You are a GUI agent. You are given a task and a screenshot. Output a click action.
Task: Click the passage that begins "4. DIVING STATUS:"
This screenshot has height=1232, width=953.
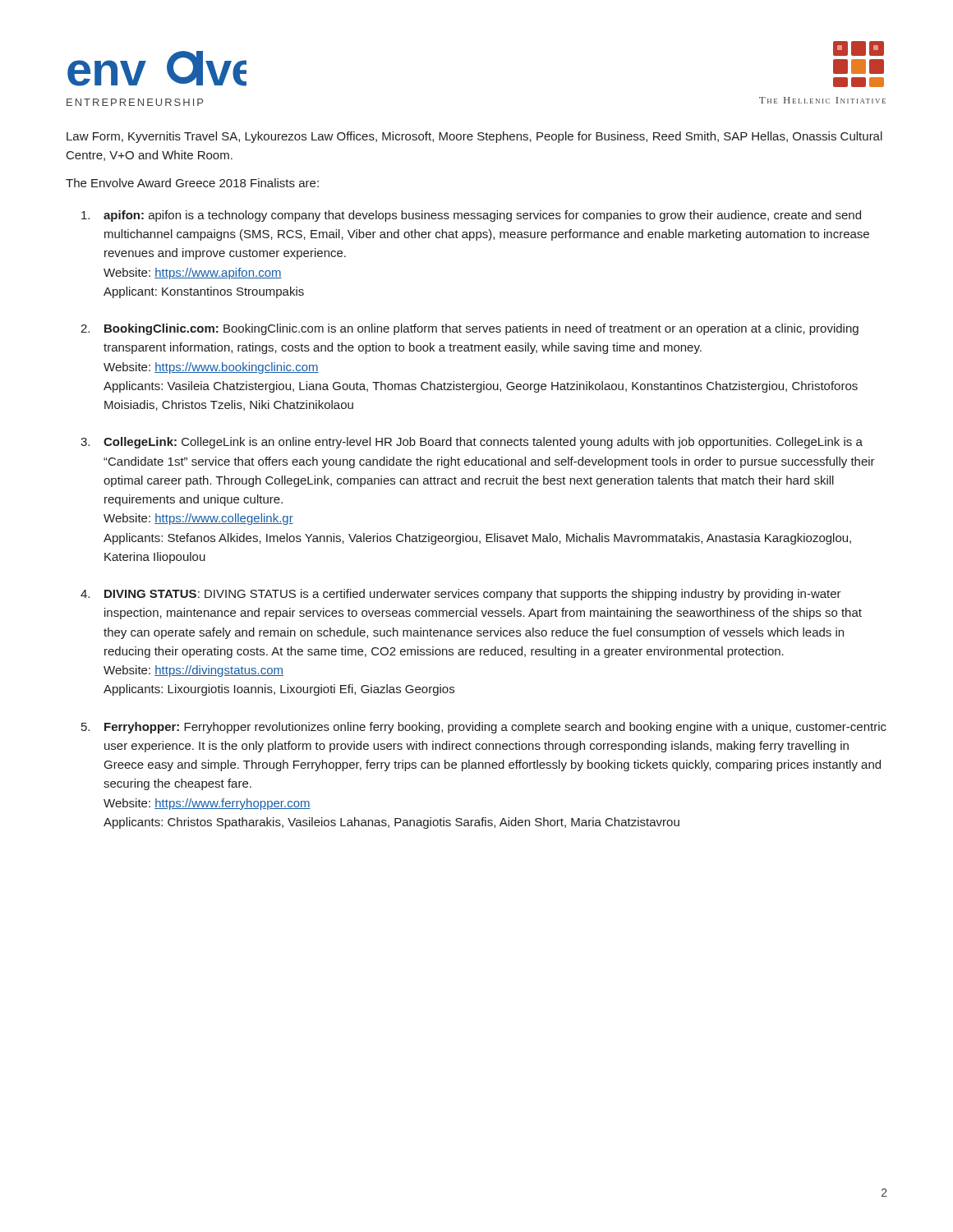pyautogui.click(x=484, y=641)
